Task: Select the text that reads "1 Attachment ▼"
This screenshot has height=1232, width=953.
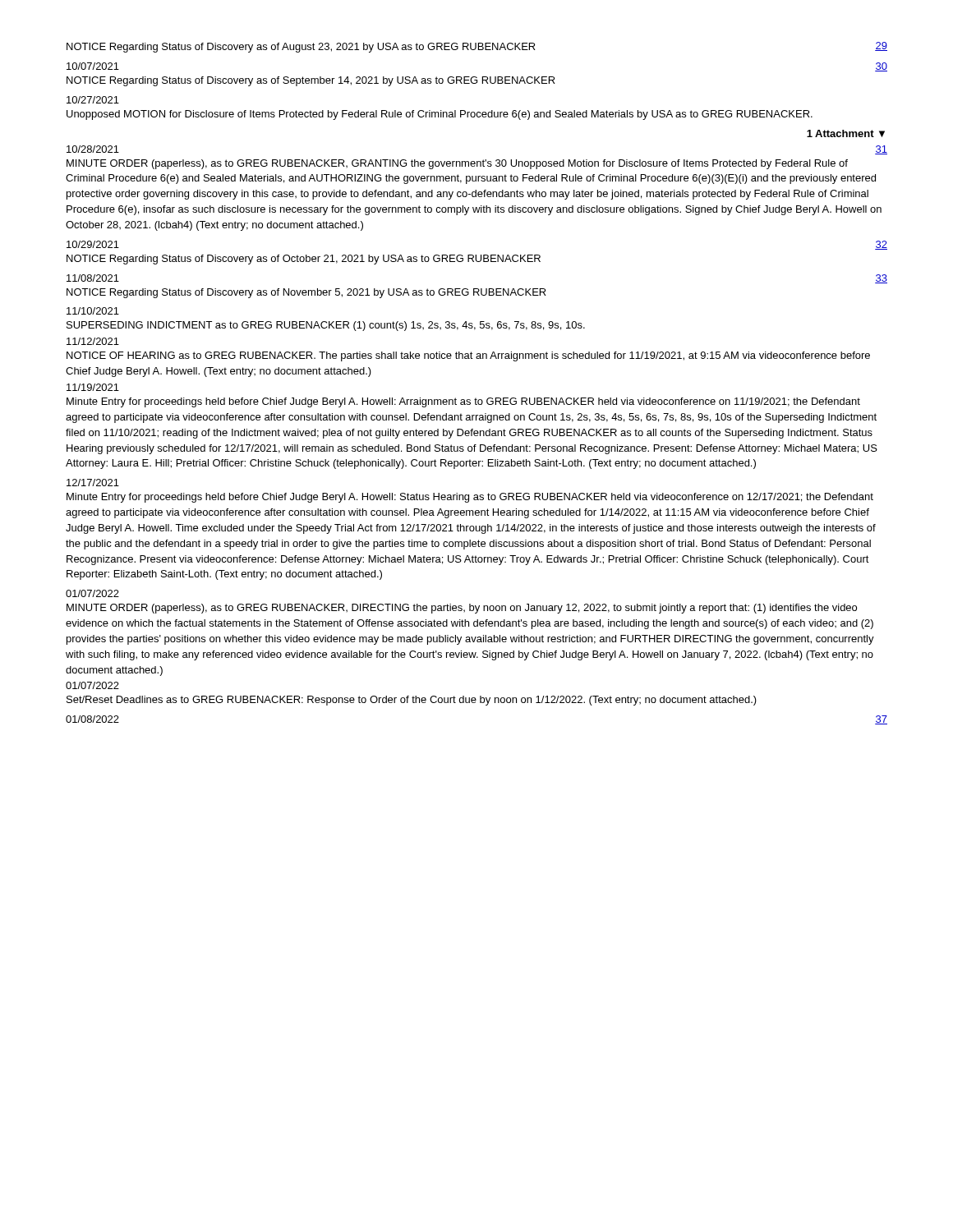Action: point(847,133)
